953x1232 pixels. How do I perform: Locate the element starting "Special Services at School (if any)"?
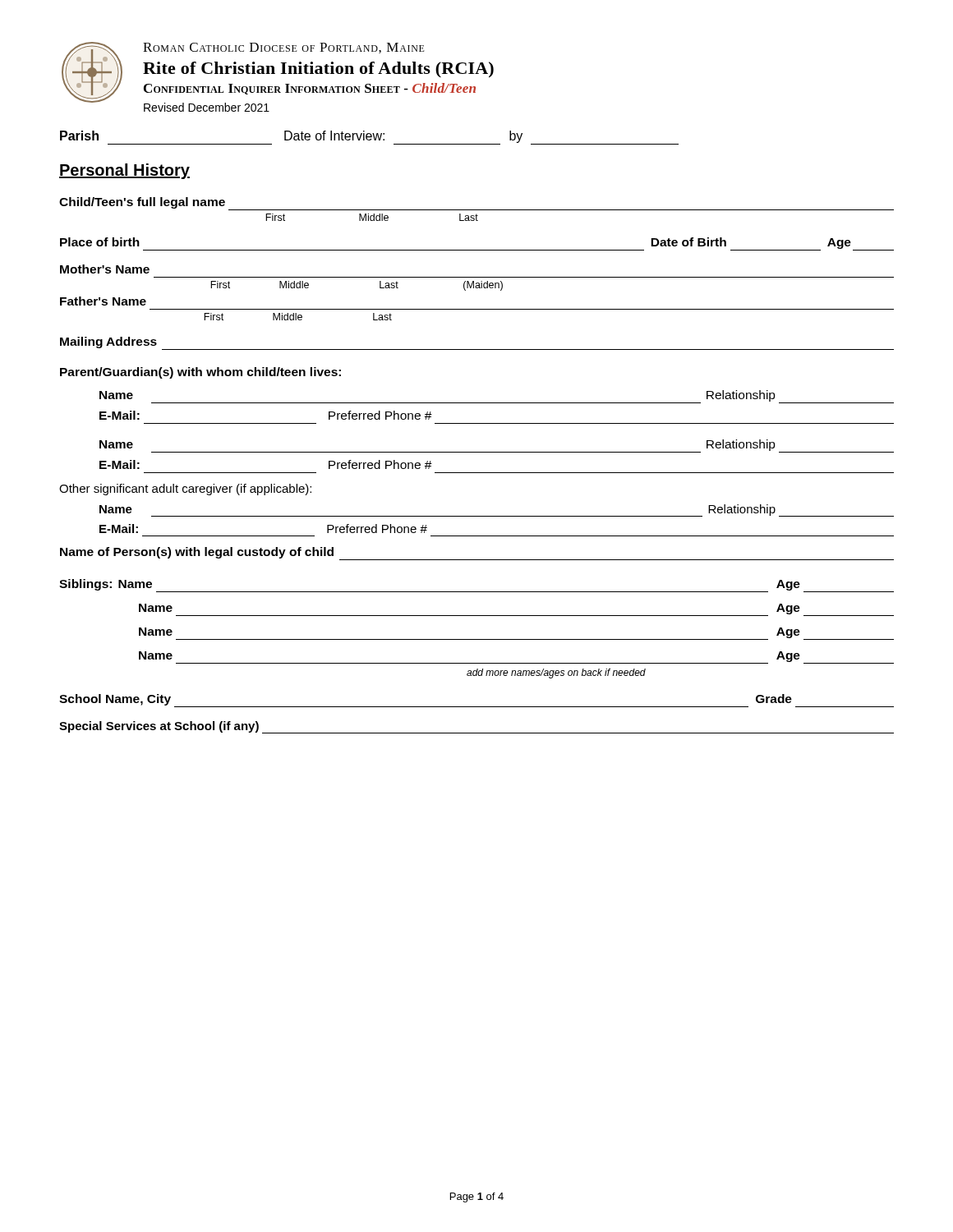tap(476, 726)
